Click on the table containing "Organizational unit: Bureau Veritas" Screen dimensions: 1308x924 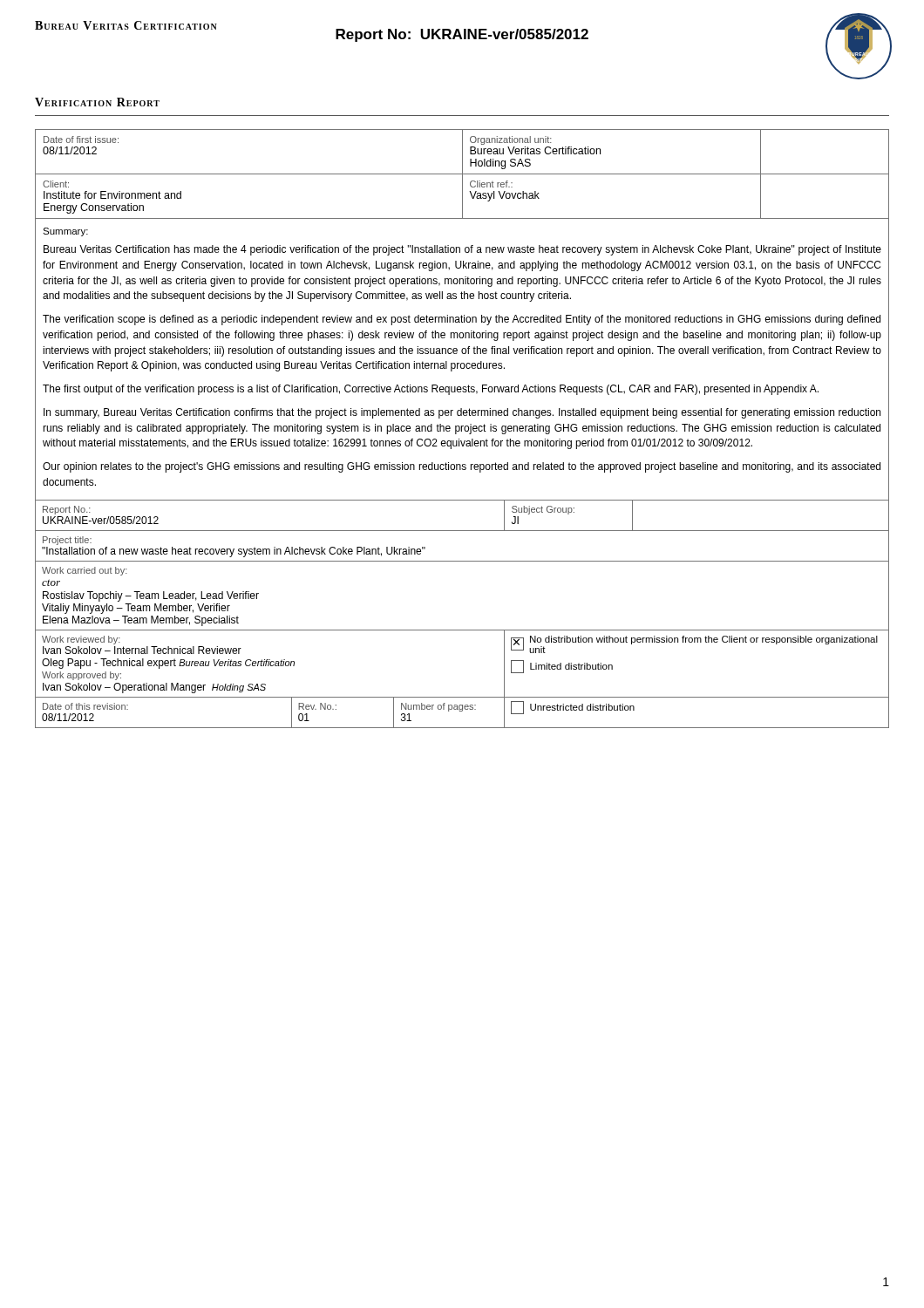click(462, 152)
